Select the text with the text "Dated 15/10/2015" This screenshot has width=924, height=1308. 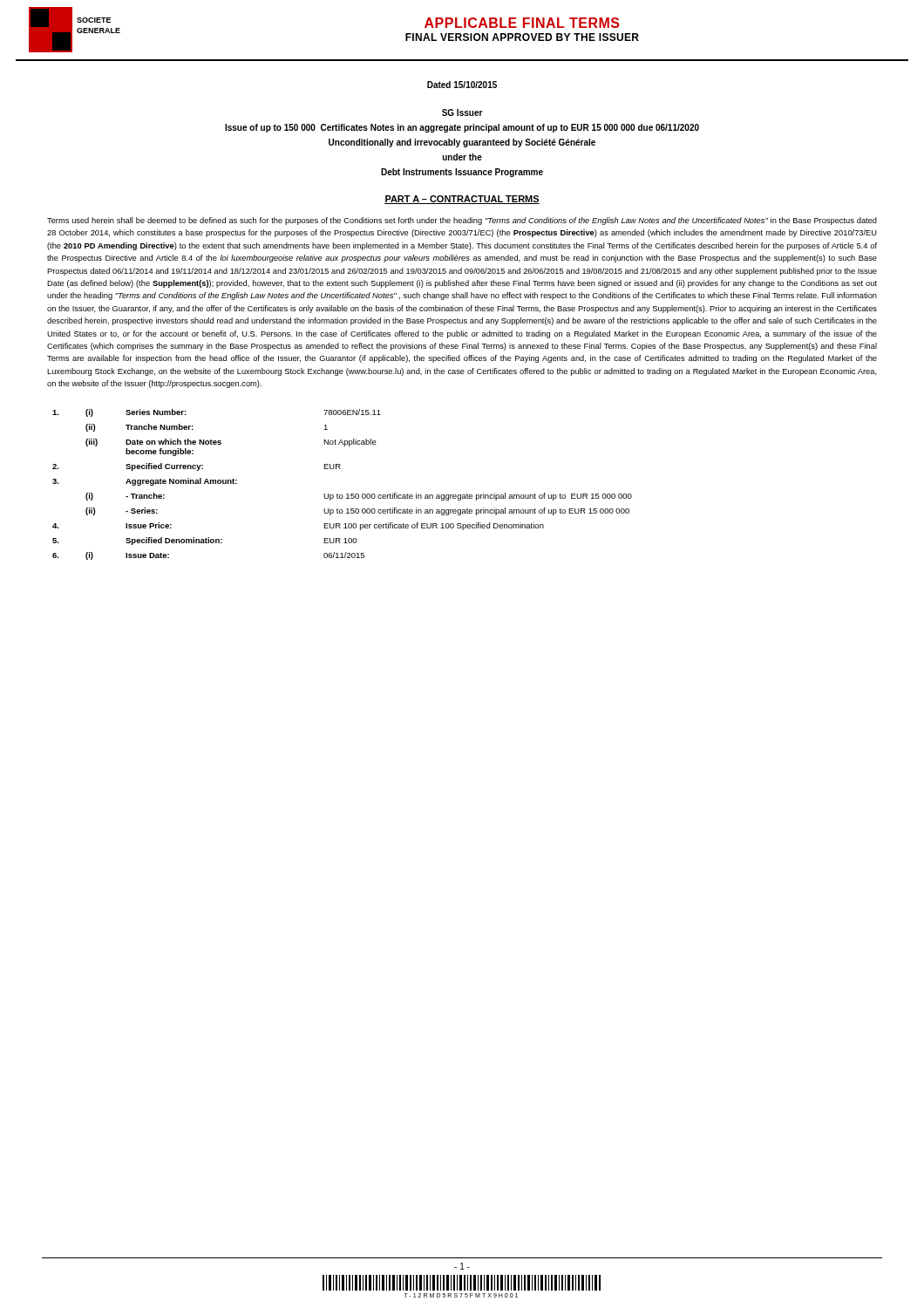(462, 85)
